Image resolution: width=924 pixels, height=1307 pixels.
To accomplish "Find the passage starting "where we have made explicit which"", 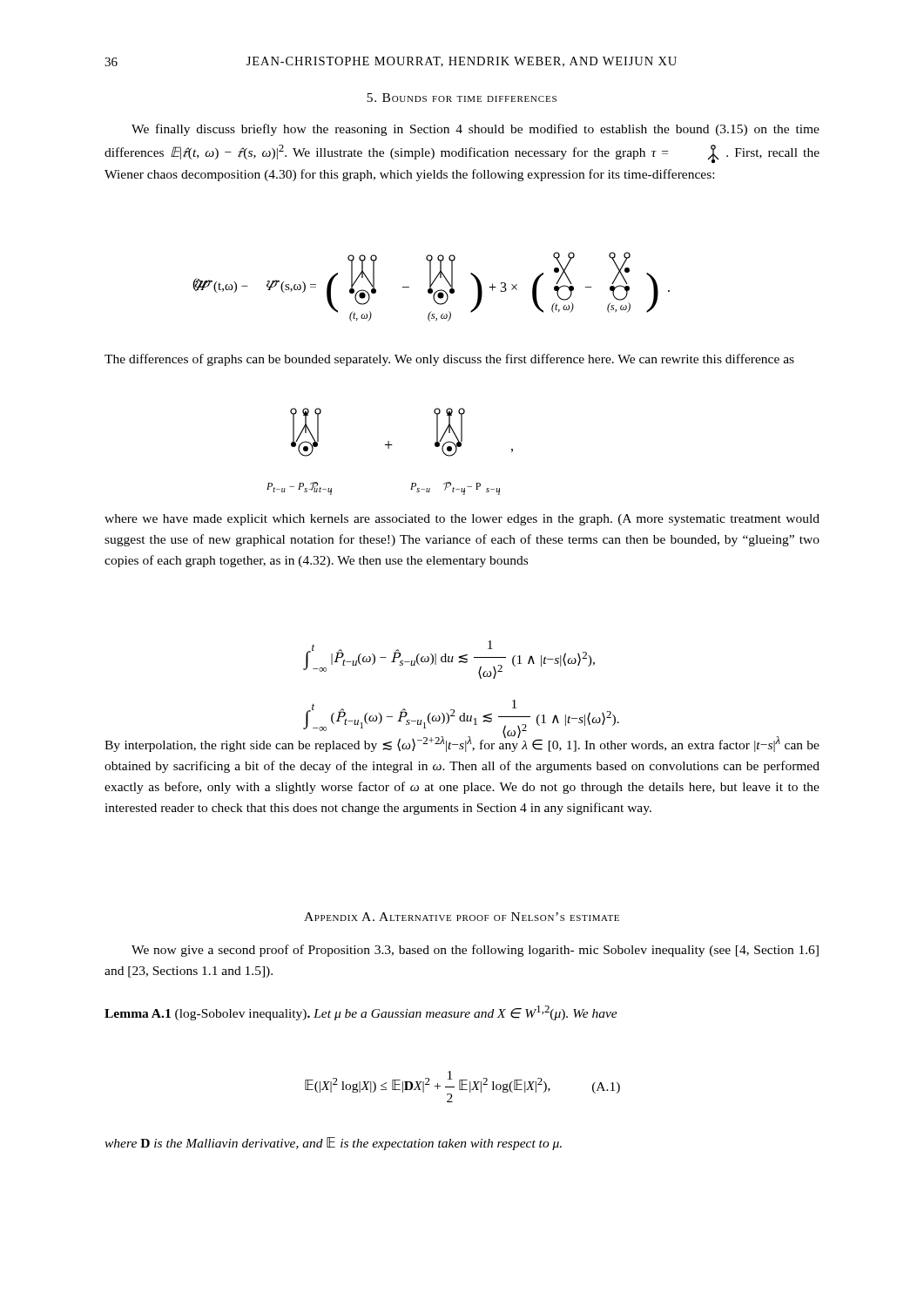I will tap(462, 539).
